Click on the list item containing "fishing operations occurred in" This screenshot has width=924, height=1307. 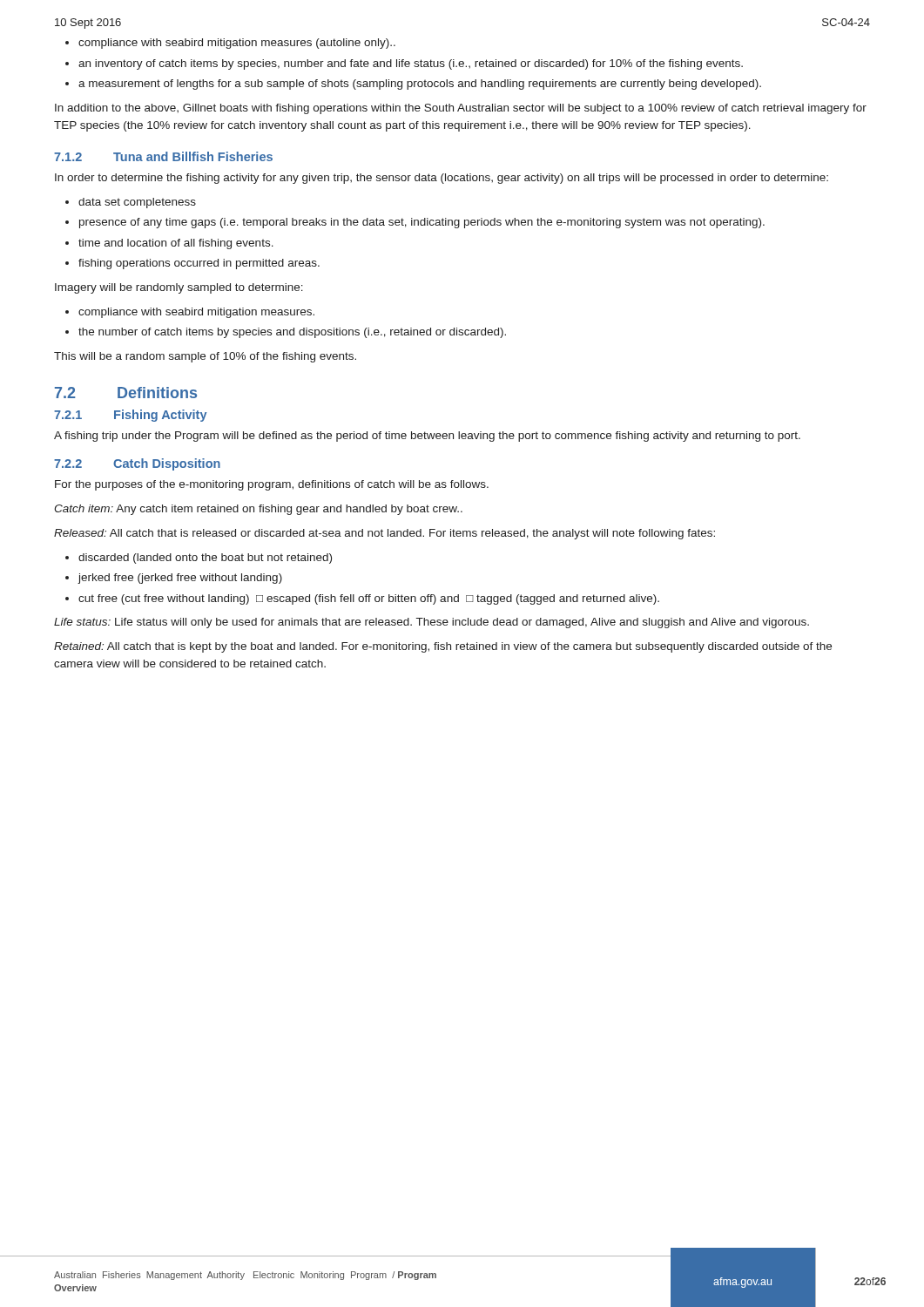[199, 263]
